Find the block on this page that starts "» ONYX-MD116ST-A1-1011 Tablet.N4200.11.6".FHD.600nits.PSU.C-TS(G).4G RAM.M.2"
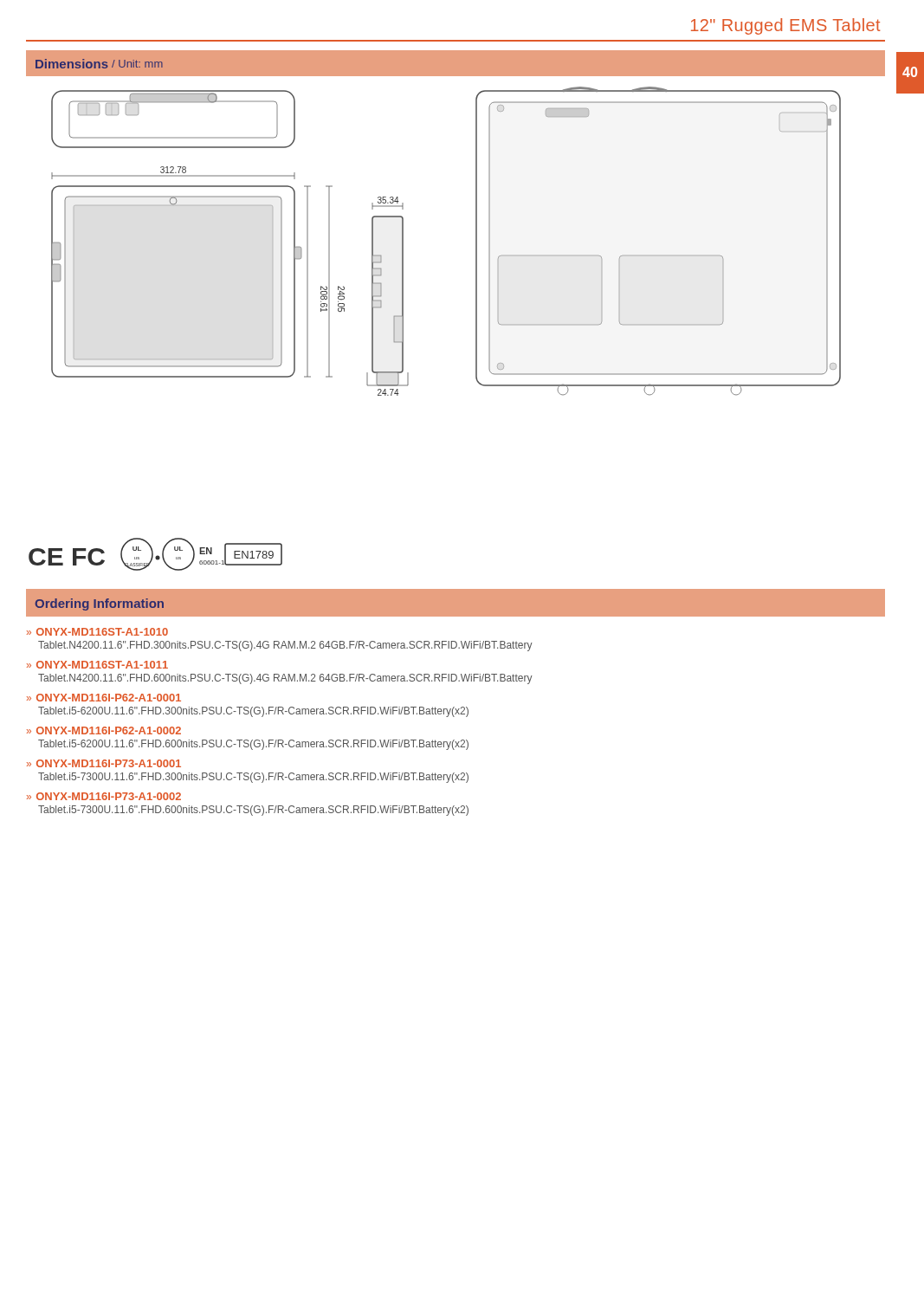Screen dimensions: 1299x924 coord(455,670)
